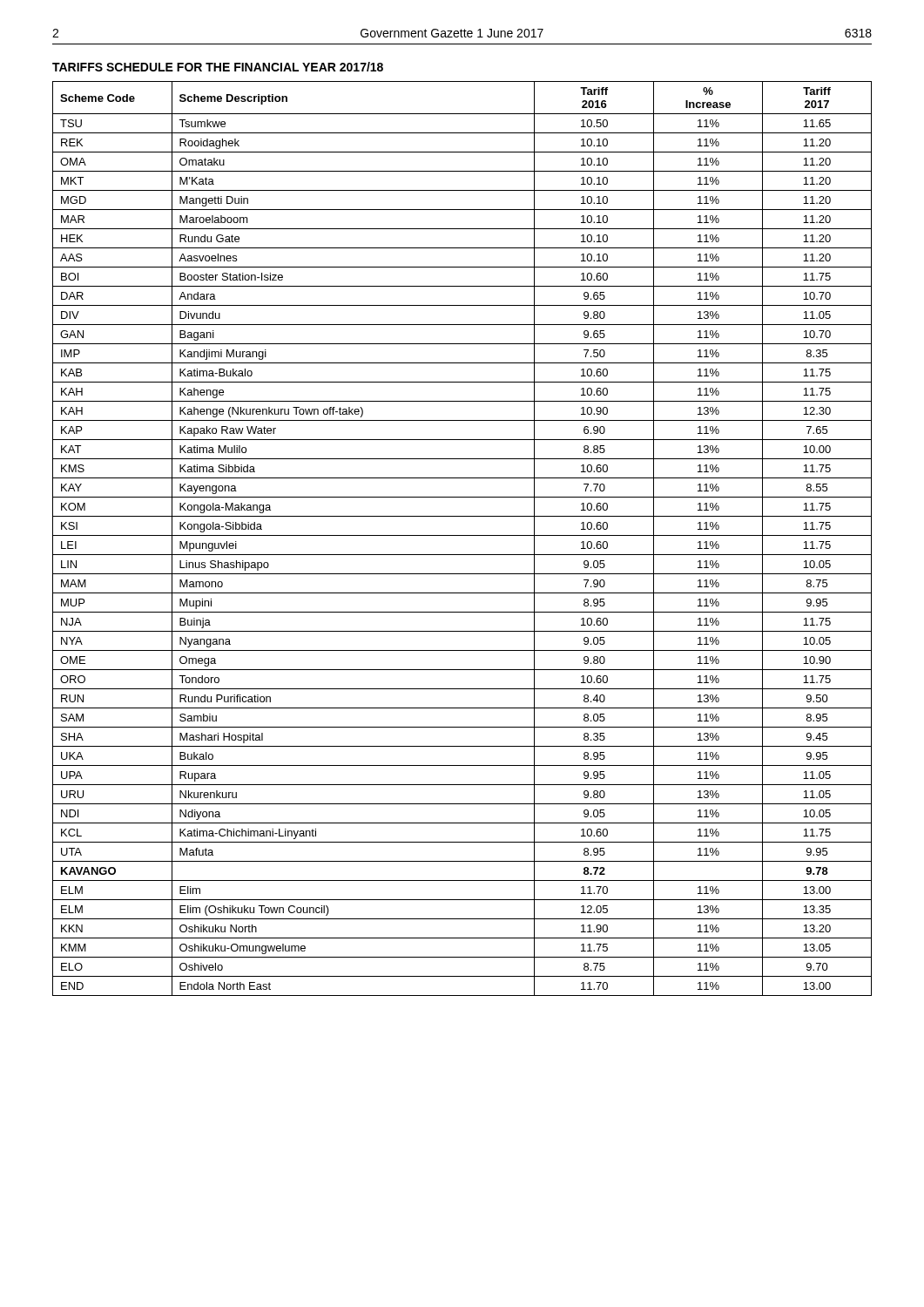
Task: Locate the table with the text "Kapako Raw Water"
Action: pyautogui.click(x=462, y=538)
